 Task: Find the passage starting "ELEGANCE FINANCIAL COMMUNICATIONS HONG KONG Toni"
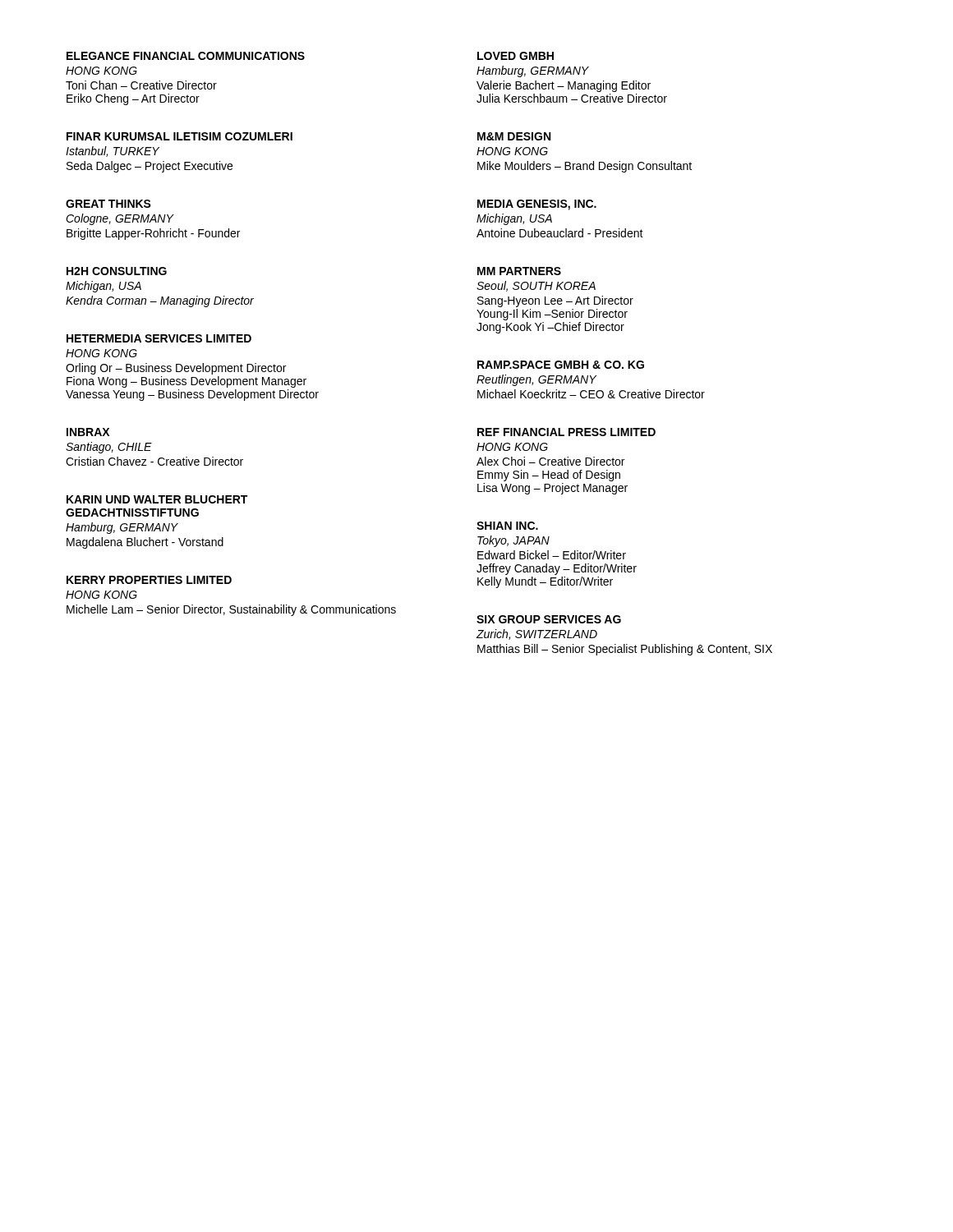pos(186,56)
